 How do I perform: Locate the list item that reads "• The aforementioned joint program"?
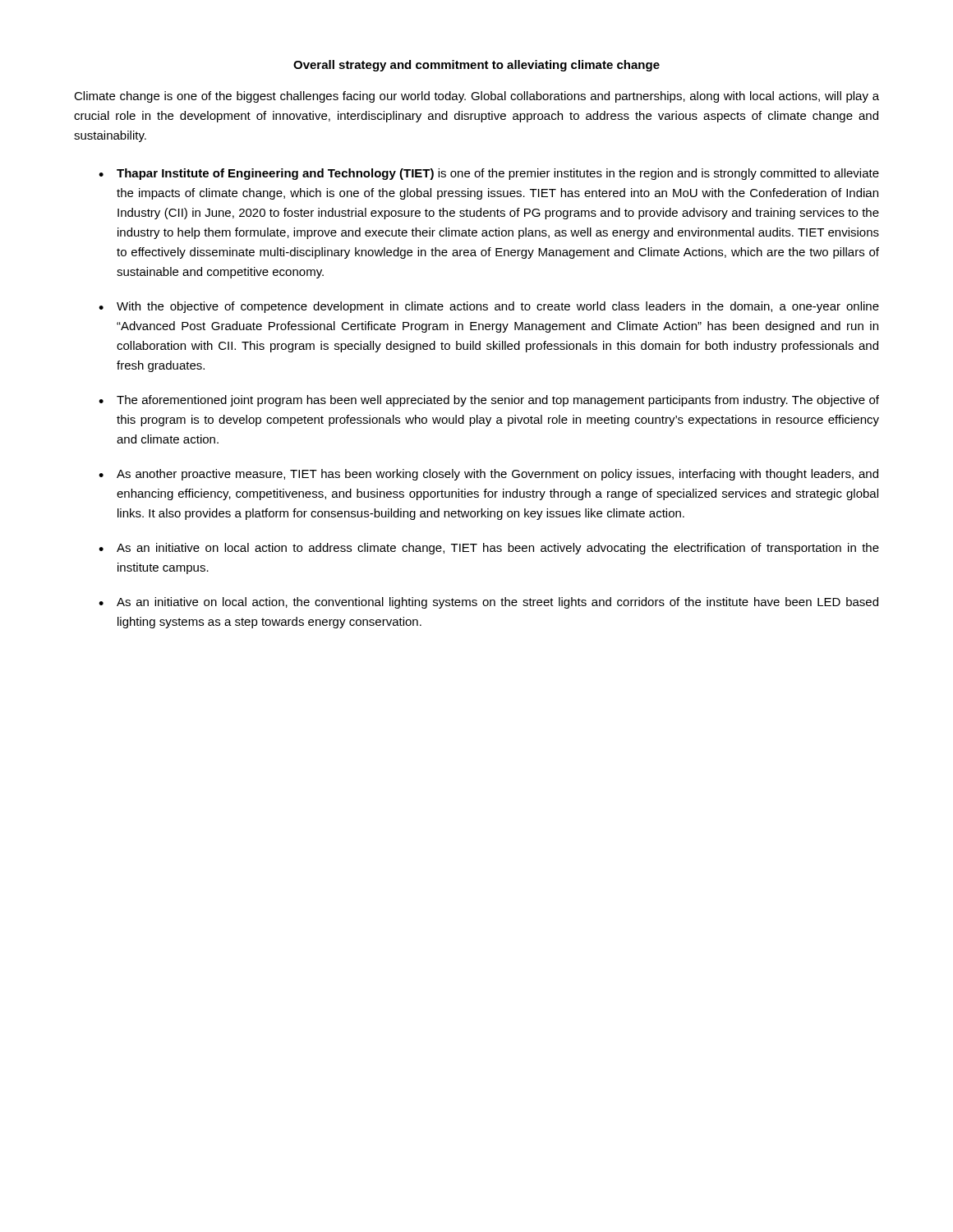click(489, 420)
